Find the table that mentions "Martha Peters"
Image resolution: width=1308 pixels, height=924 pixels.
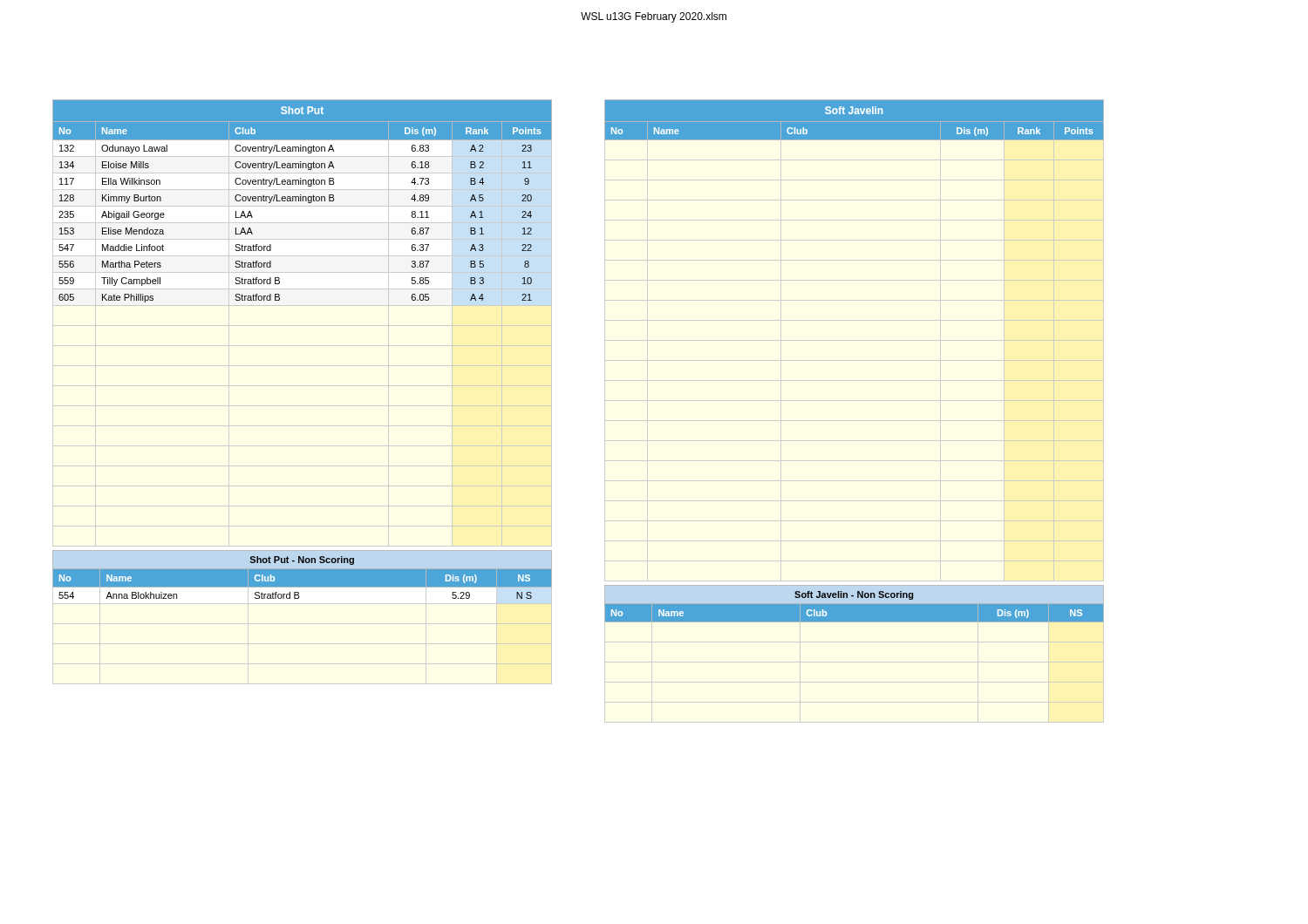point(302,392)
